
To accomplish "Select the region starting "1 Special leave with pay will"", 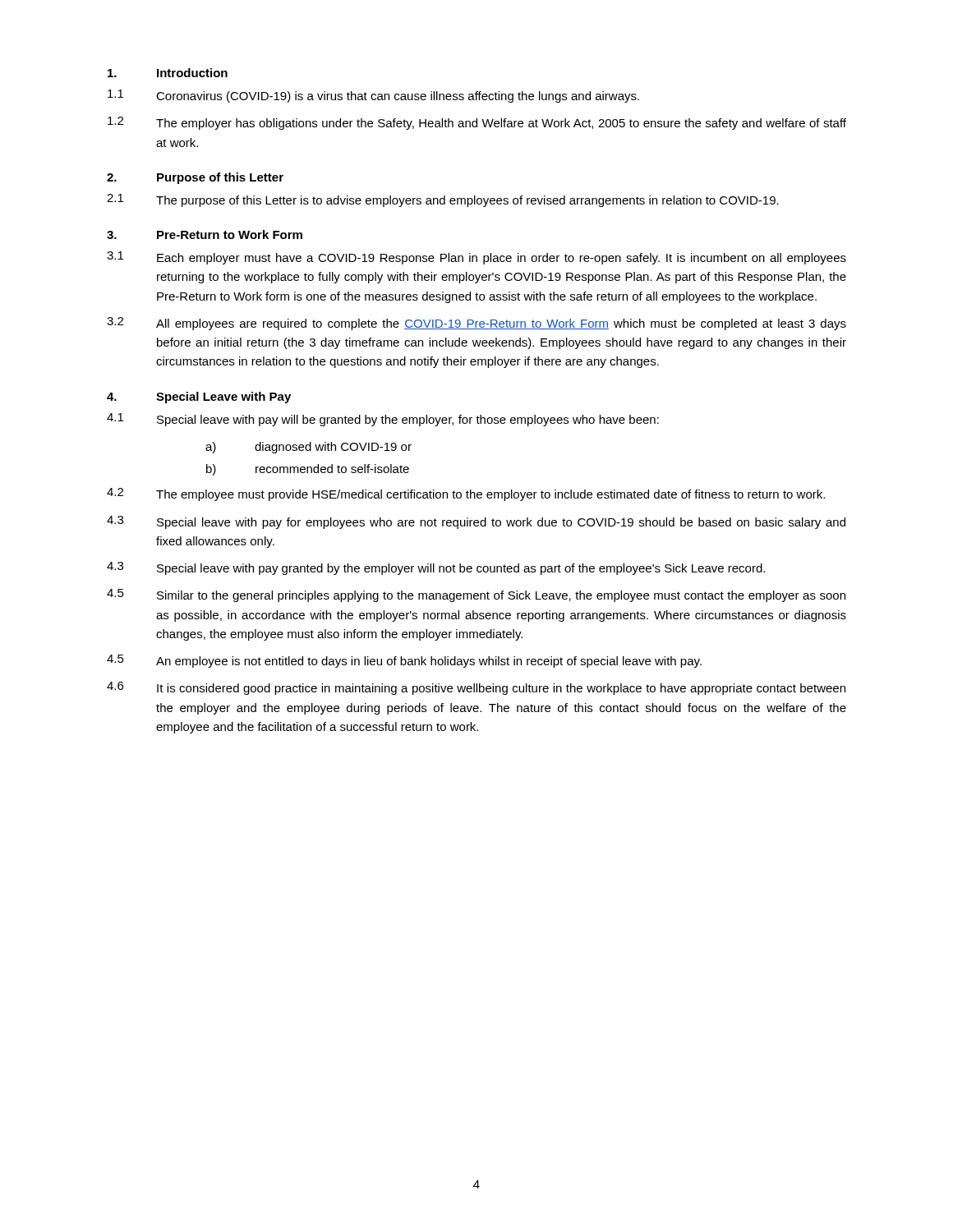I will click(383, 419).
